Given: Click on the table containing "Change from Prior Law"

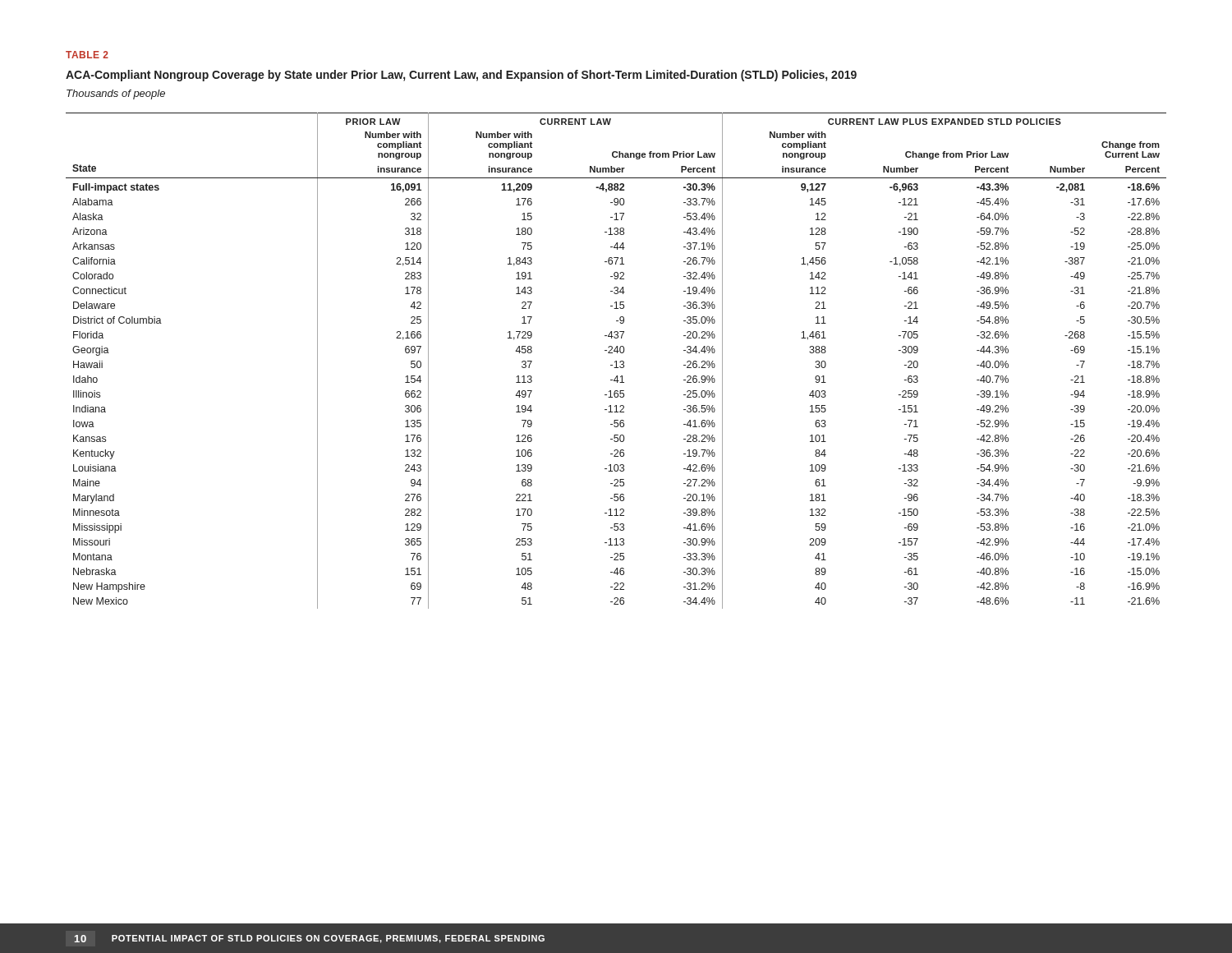Looking at the screenshot, I should [616, 360].
